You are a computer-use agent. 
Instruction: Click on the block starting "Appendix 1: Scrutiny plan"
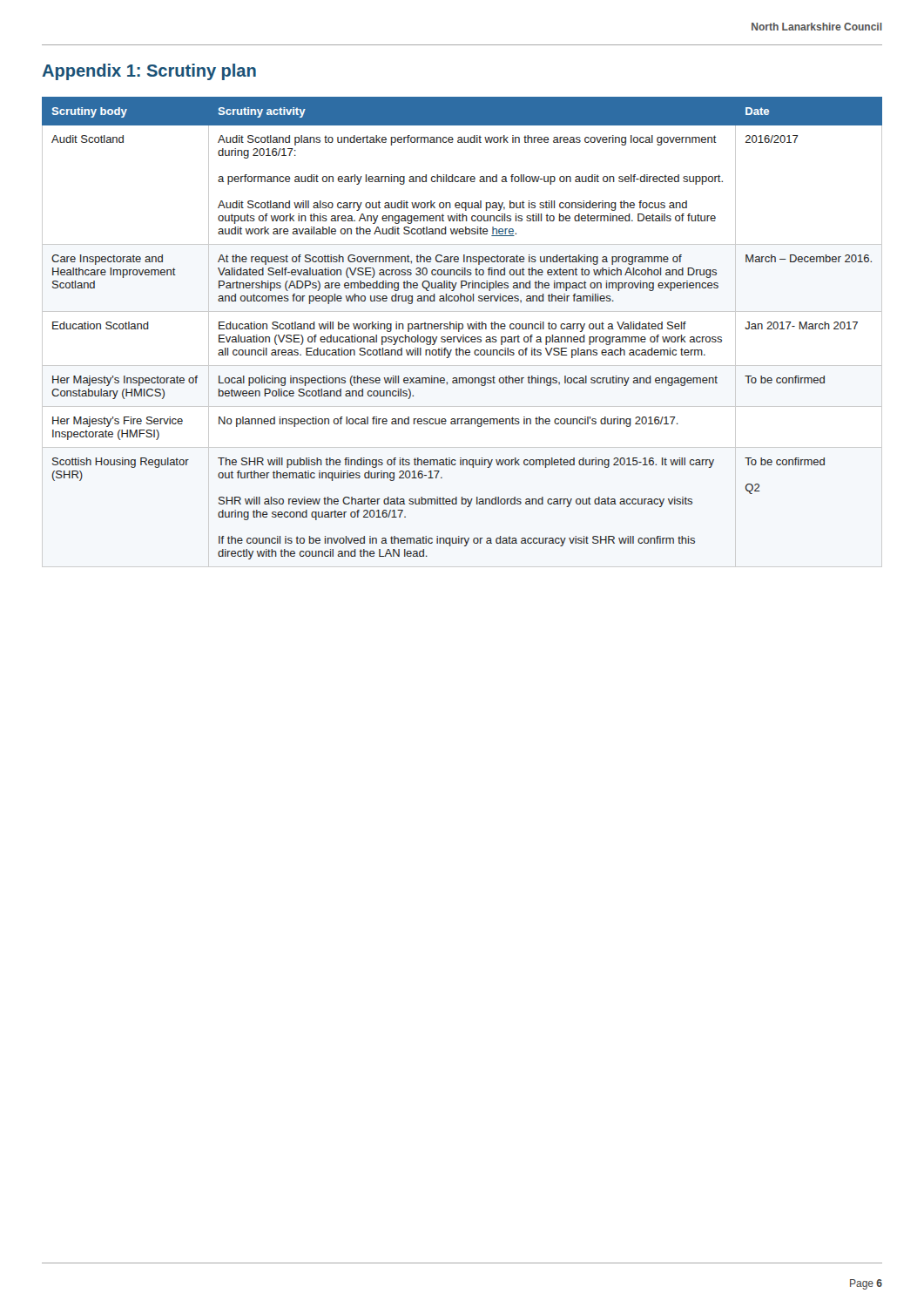pos(149,71)
